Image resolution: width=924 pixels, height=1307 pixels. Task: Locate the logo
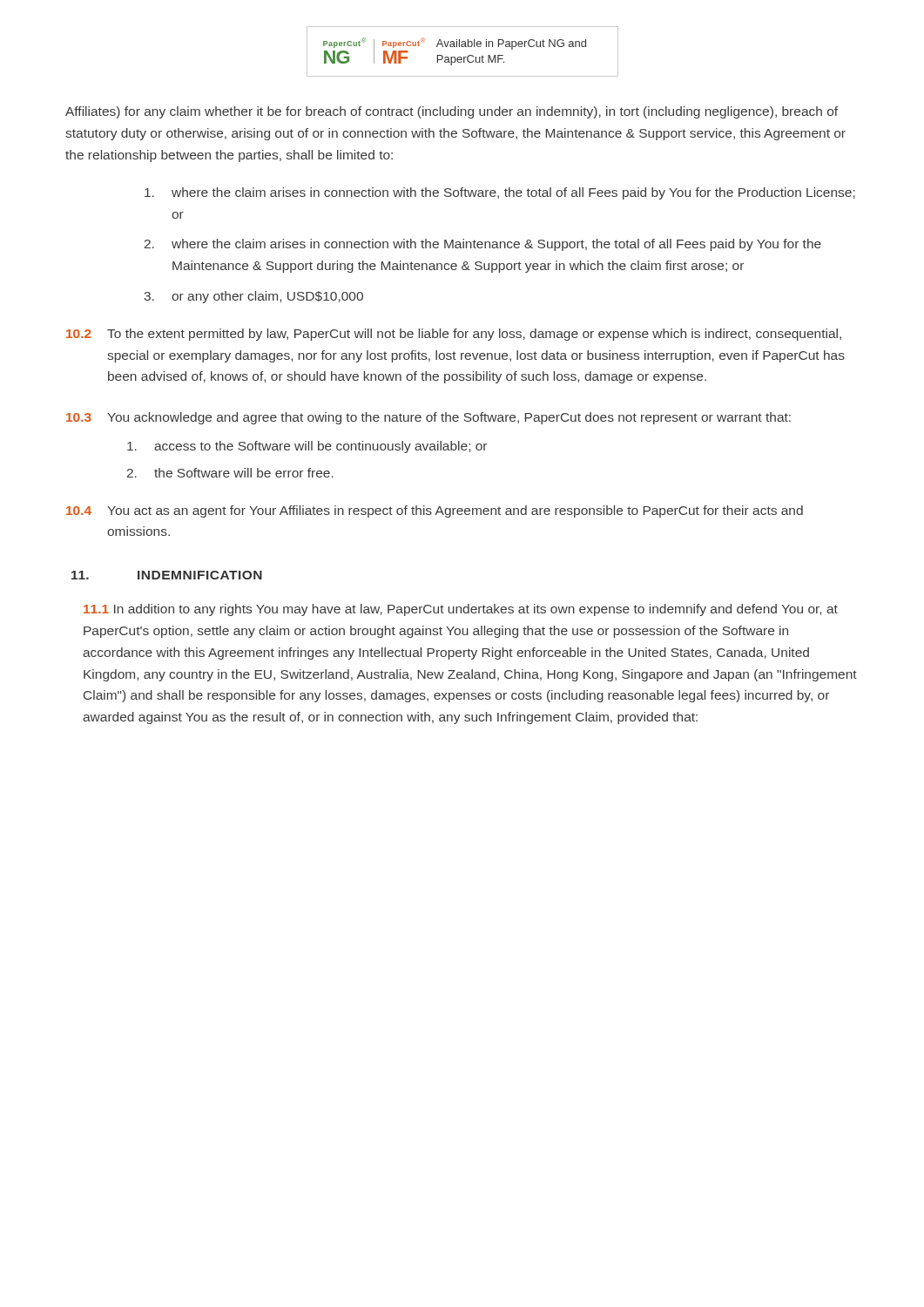coord(462,52)
